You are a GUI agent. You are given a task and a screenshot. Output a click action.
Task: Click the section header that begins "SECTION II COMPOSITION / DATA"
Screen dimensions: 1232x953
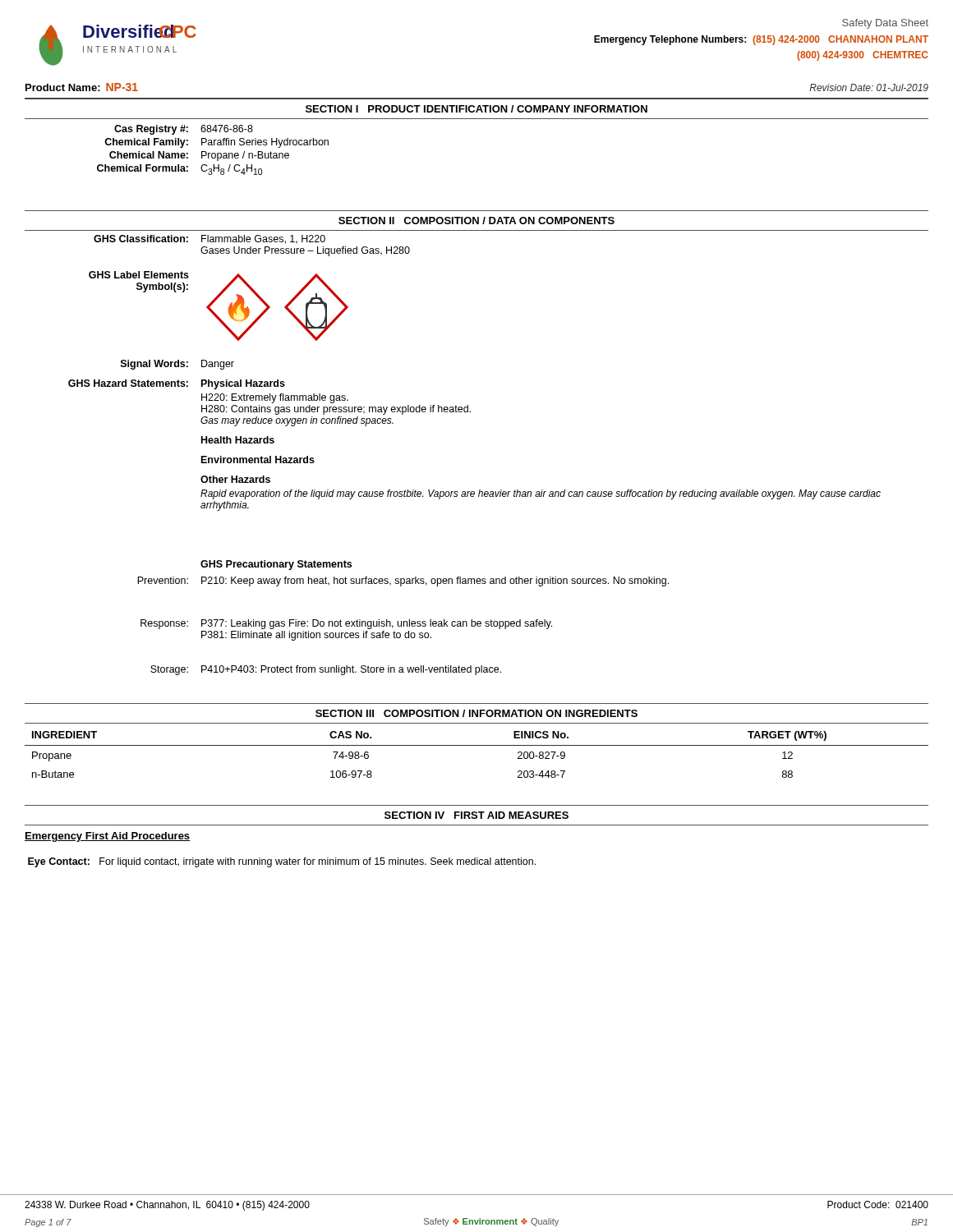476,221
